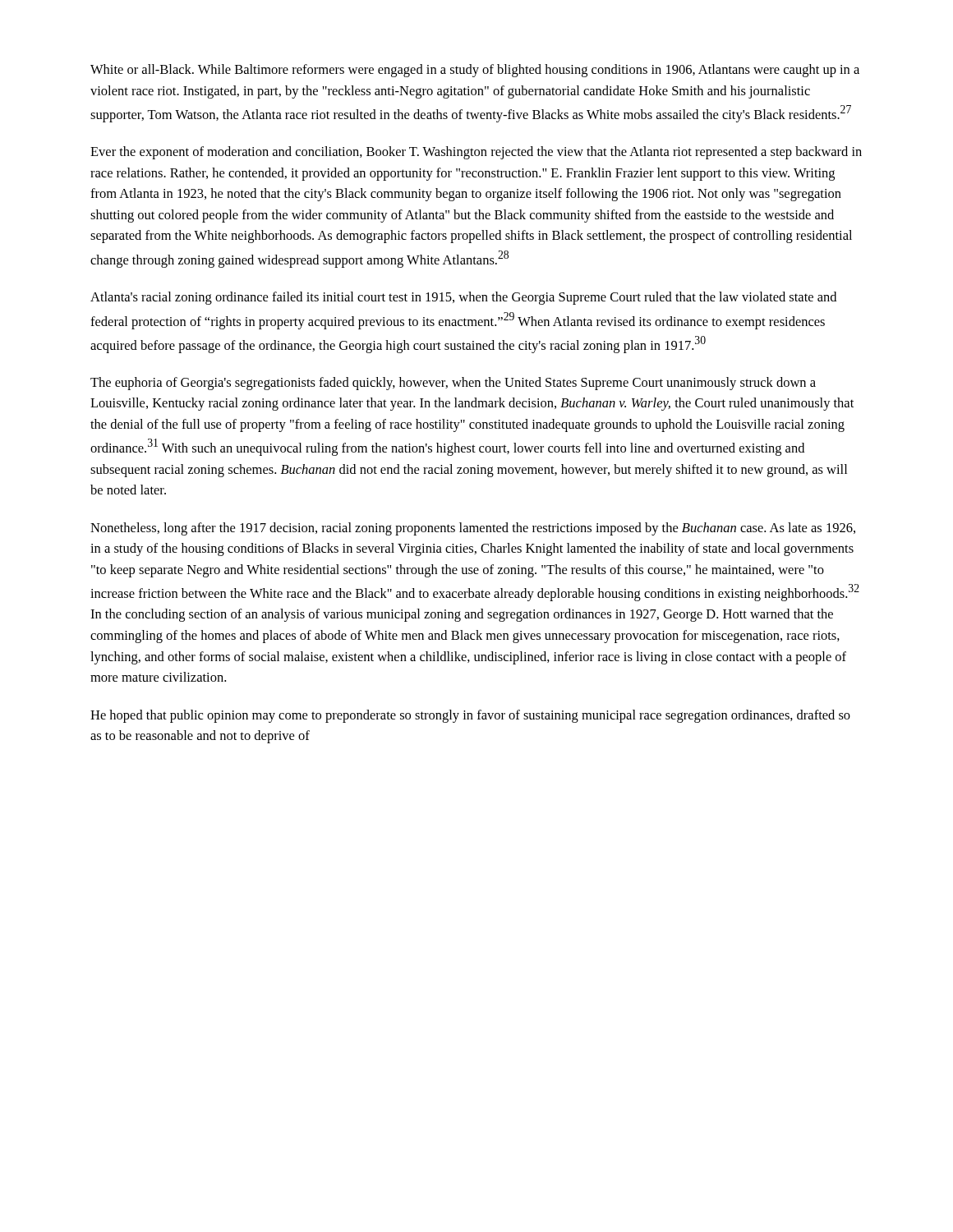Locate the block of text that opens with "White or all-Black. While Baltimore reformers were engaged"
Screen dimensions: 1232x953
point(475,92)
